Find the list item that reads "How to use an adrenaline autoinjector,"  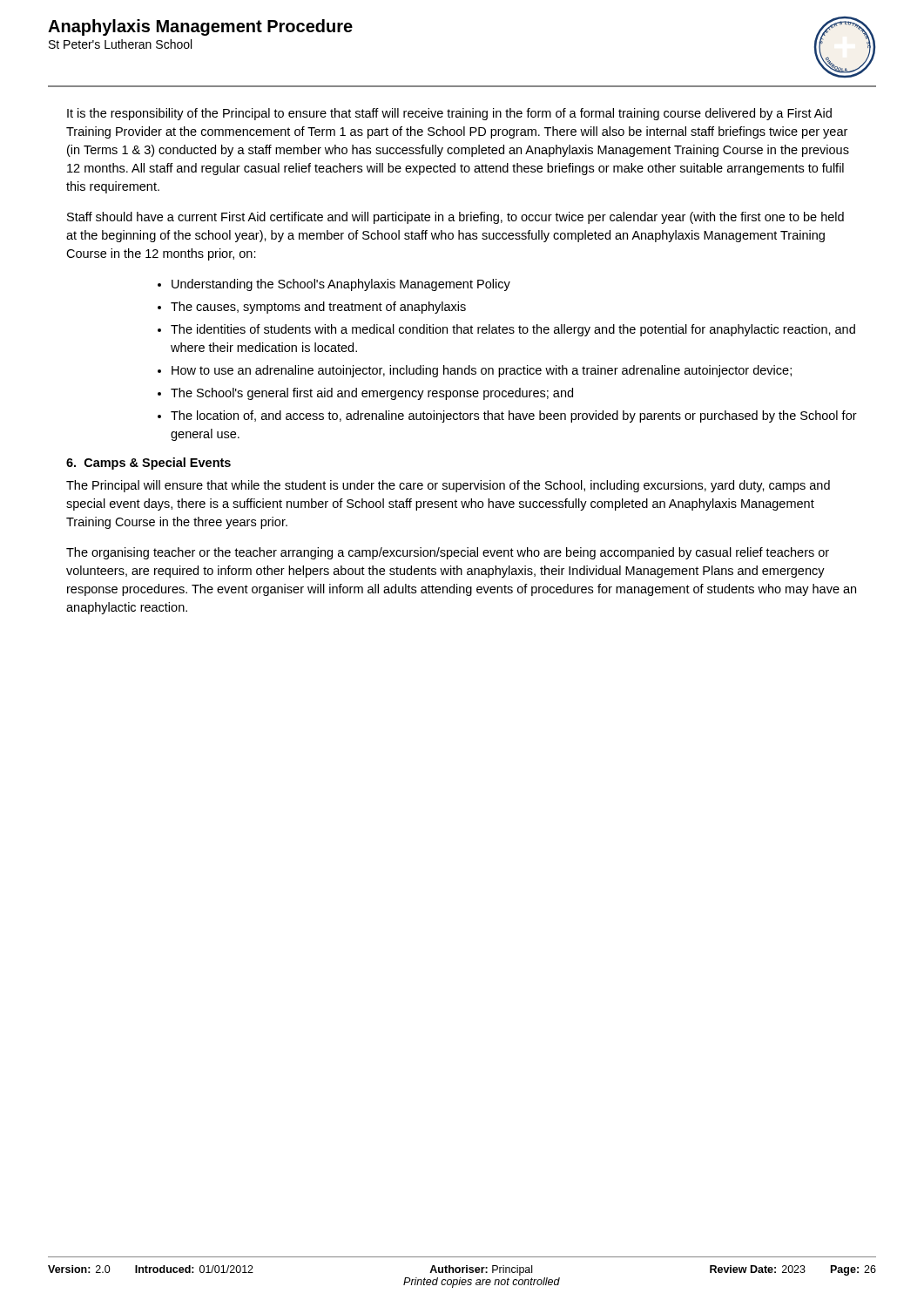click(482, 370)
